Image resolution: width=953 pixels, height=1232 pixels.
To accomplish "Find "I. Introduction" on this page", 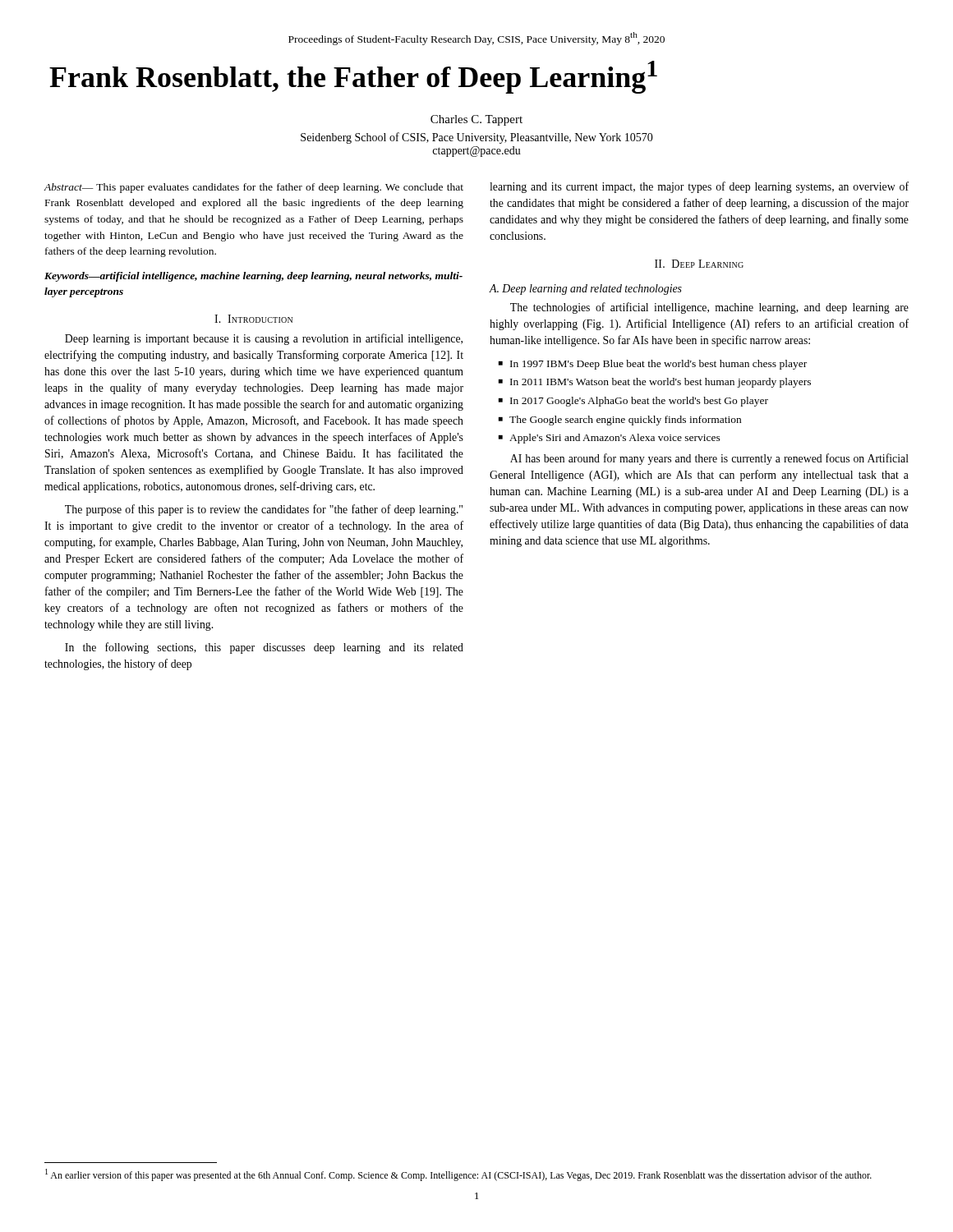I will click(254, 319).
